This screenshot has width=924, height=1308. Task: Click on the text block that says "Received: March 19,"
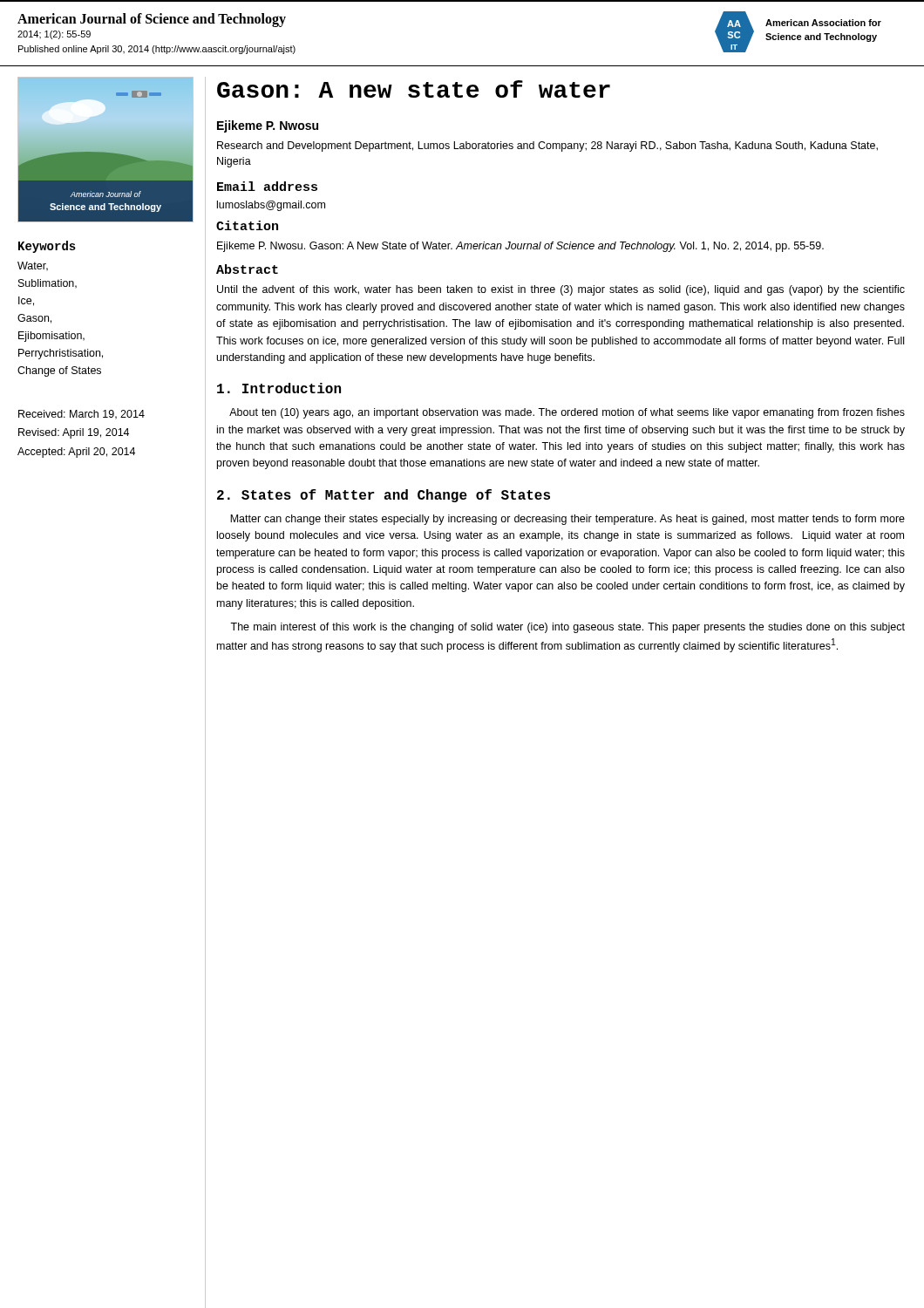[81, 433]
